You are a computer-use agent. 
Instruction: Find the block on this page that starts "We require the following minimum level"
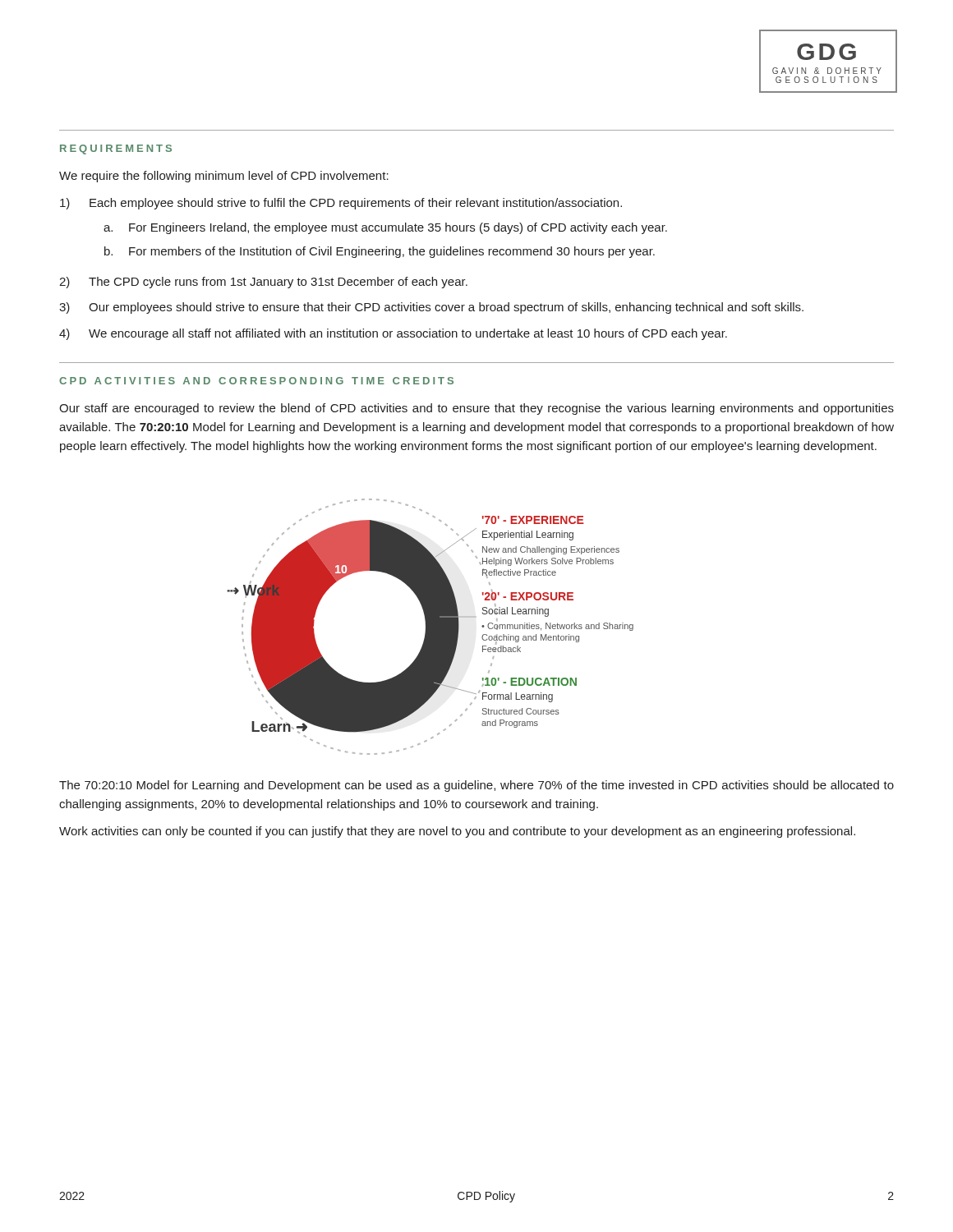click(x=224, y=175)
